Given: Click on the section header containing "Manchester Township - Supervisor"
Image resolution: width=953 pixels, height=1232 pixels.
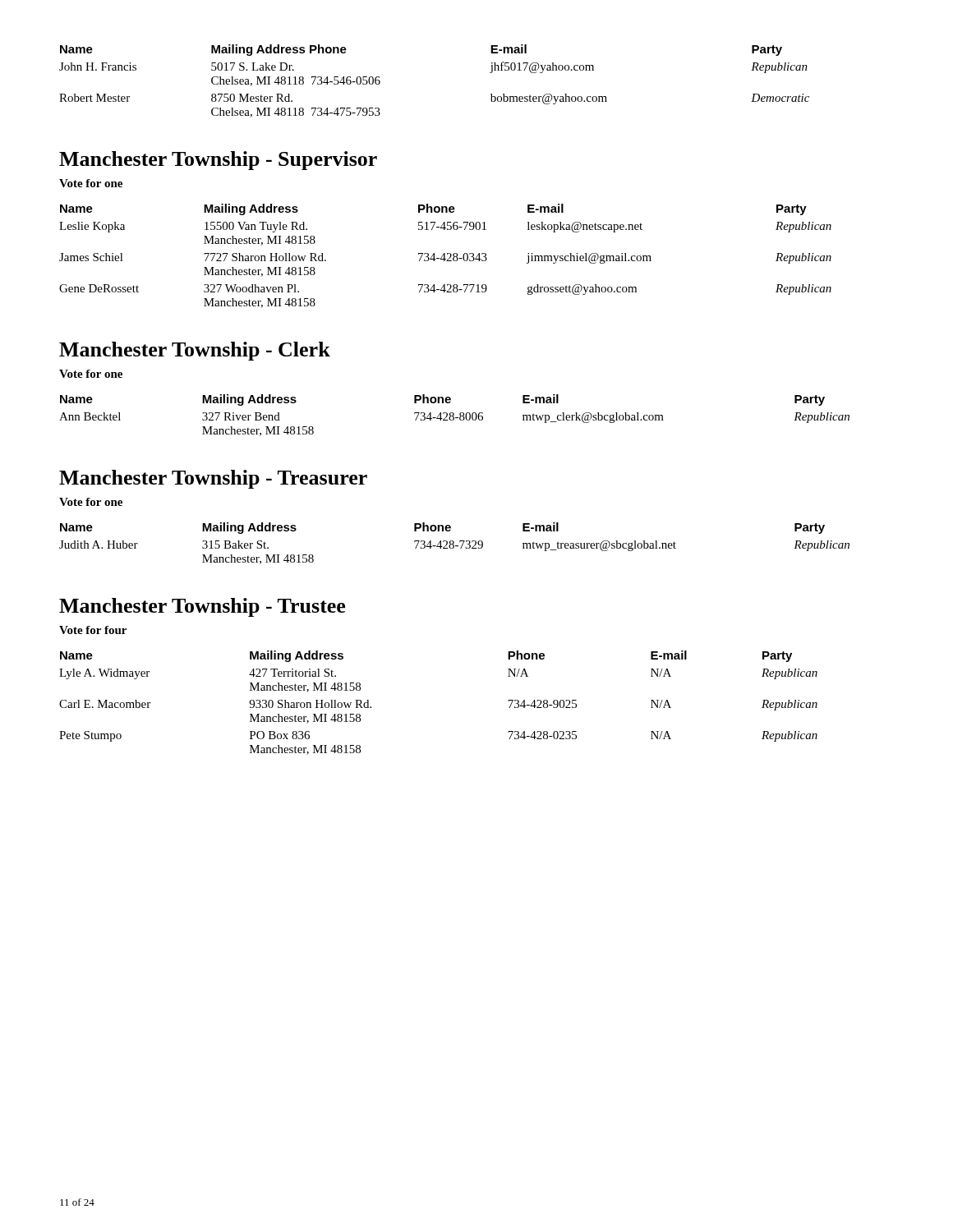Looking at the screenshot, I should click(218, 159).
